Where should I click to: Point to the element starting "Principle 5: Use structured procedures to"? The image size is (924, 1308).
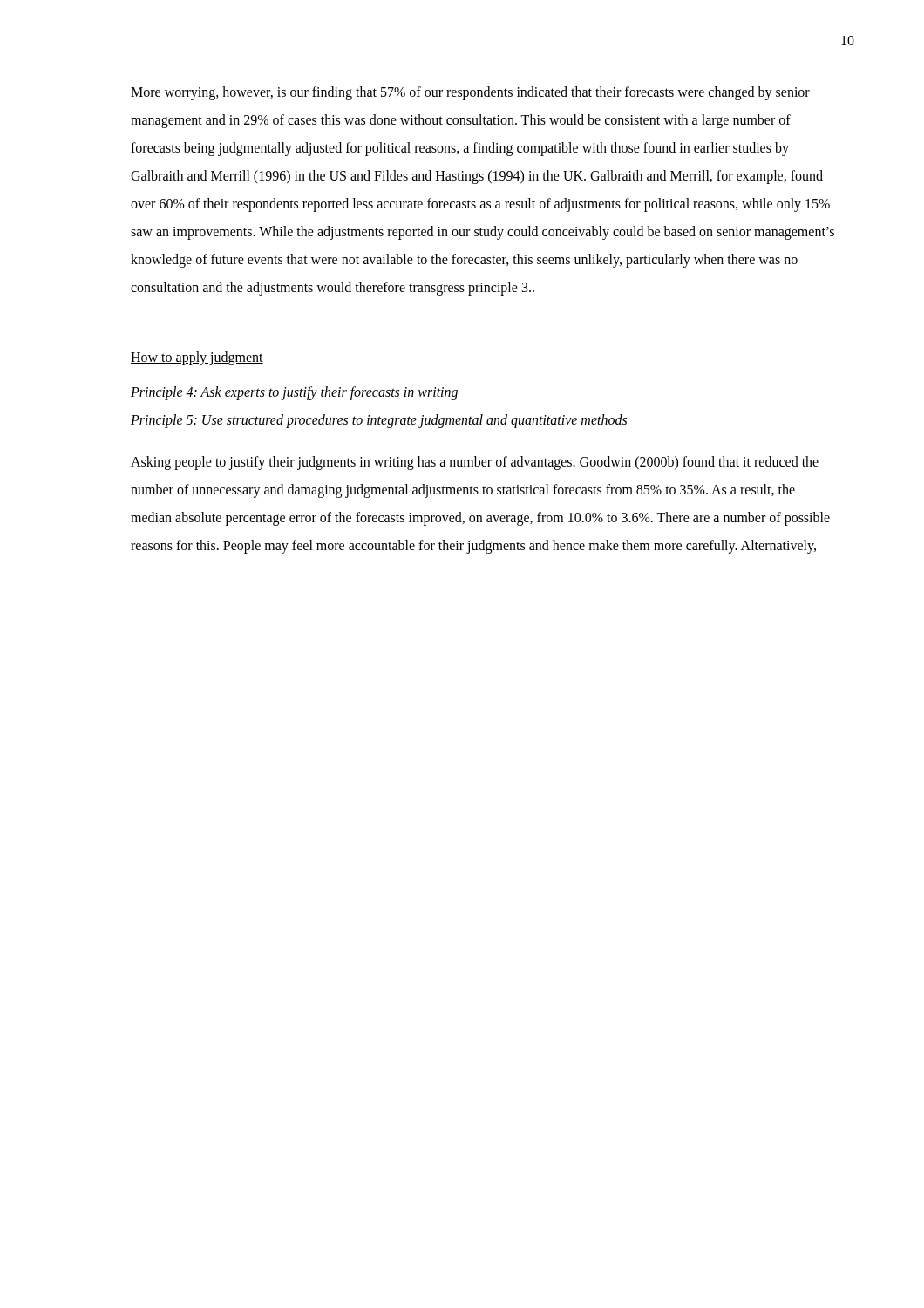484,420
